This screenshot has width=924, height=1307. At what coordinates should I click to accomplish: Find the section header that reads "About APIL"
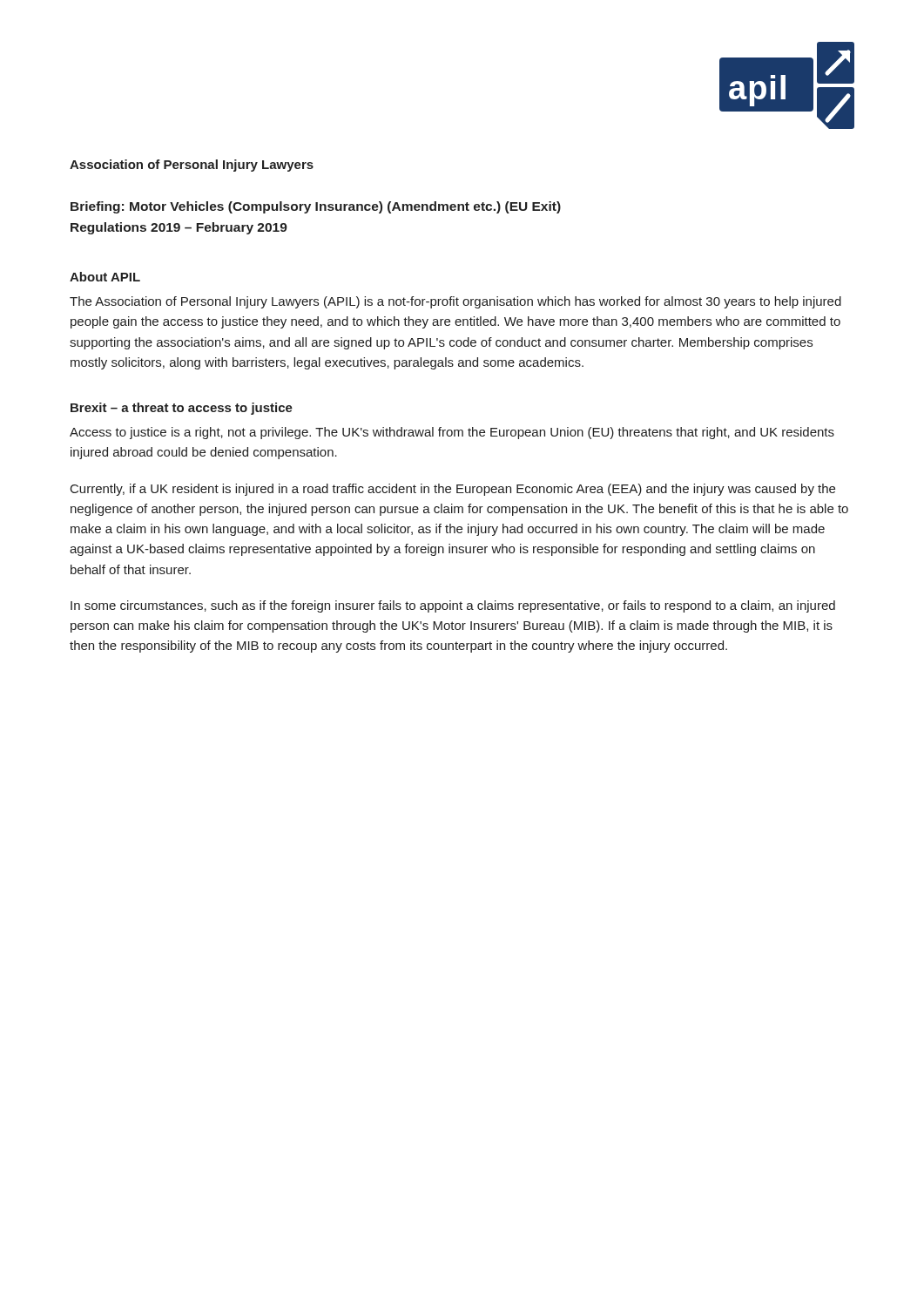105,277
